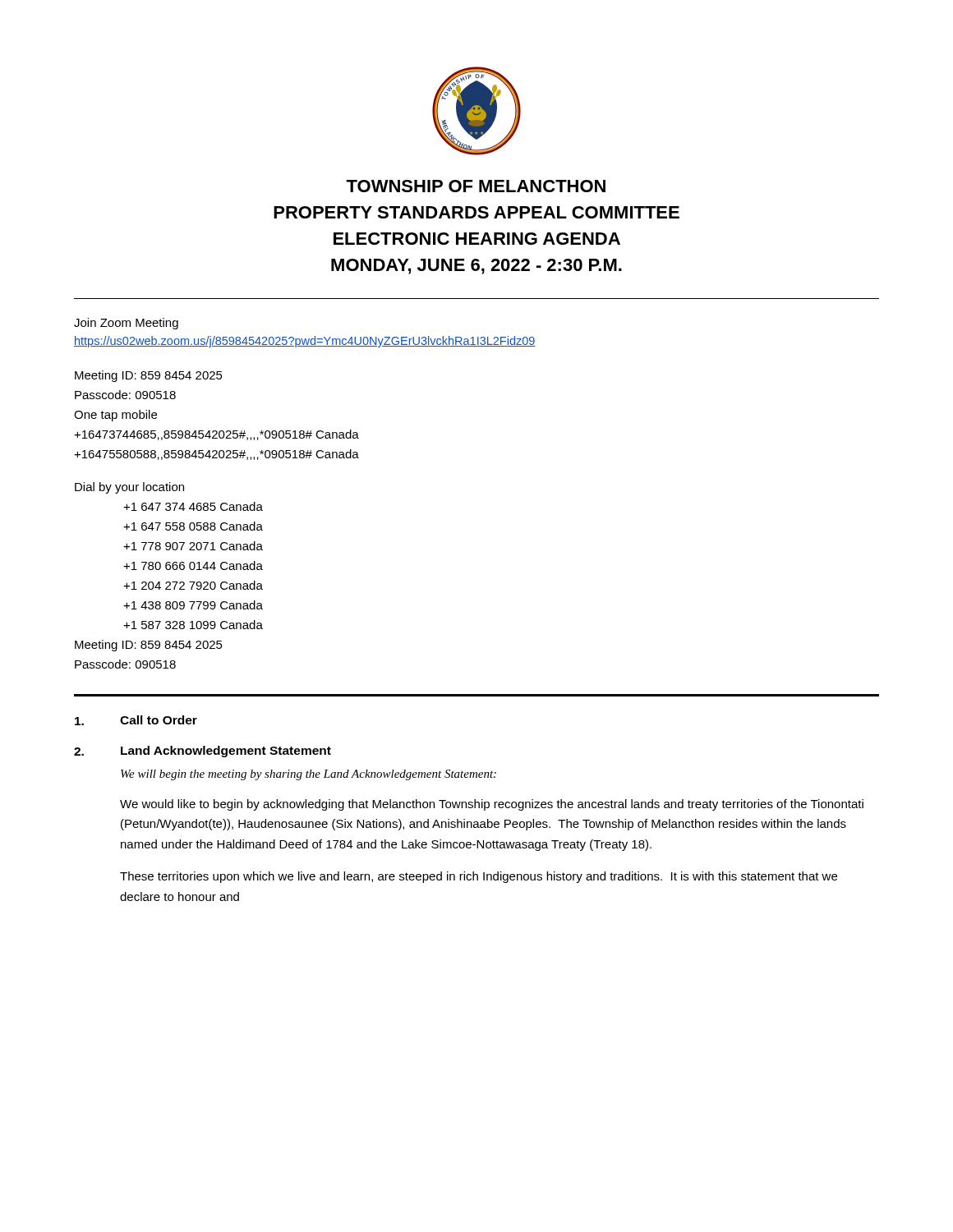953x1232 pixels.
Task: Point to the element starting "Dial by your location +1 647 374"
Action: pos(129,488)
